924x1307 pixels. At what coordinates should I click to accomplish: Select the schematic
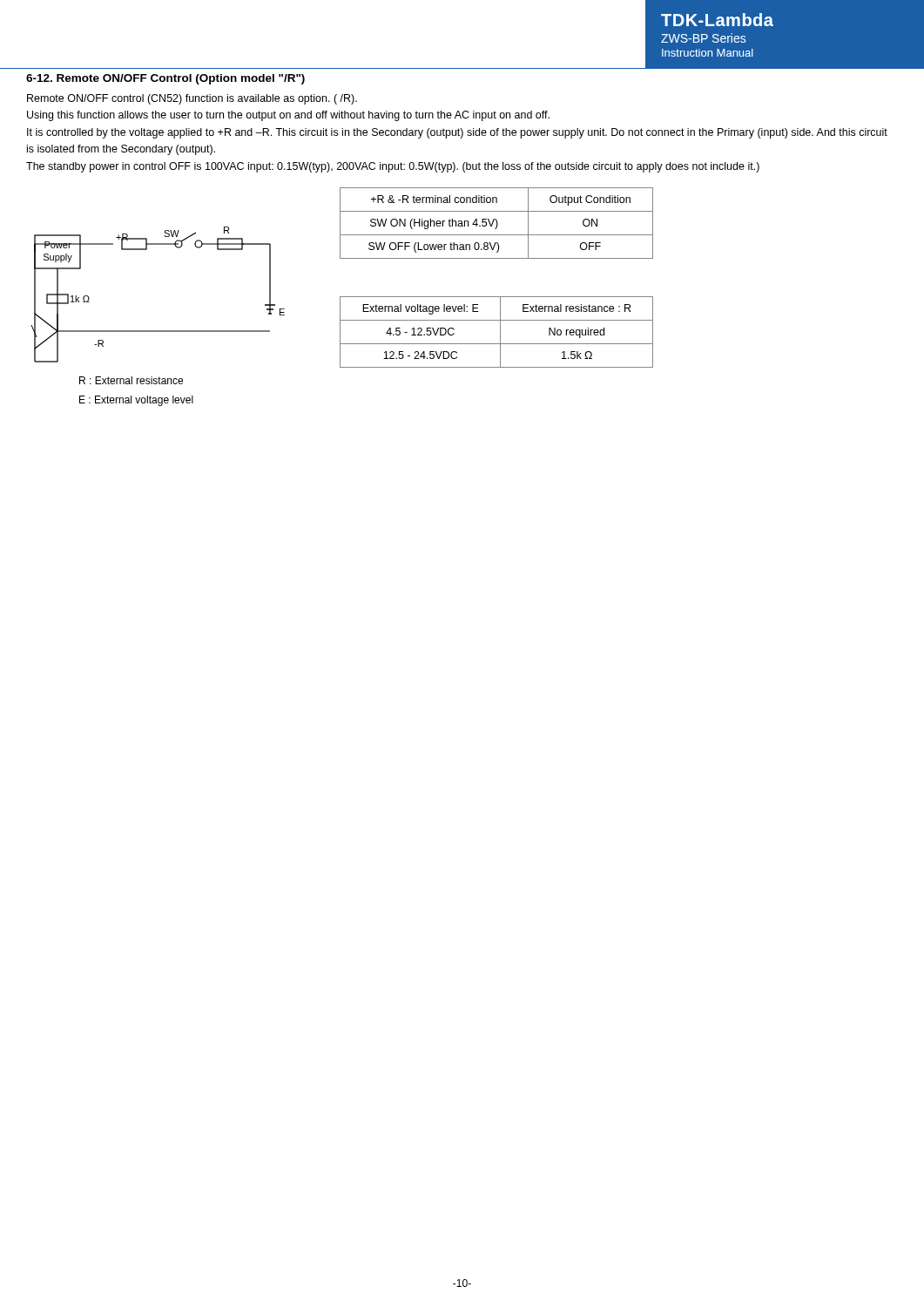(170, 279)
